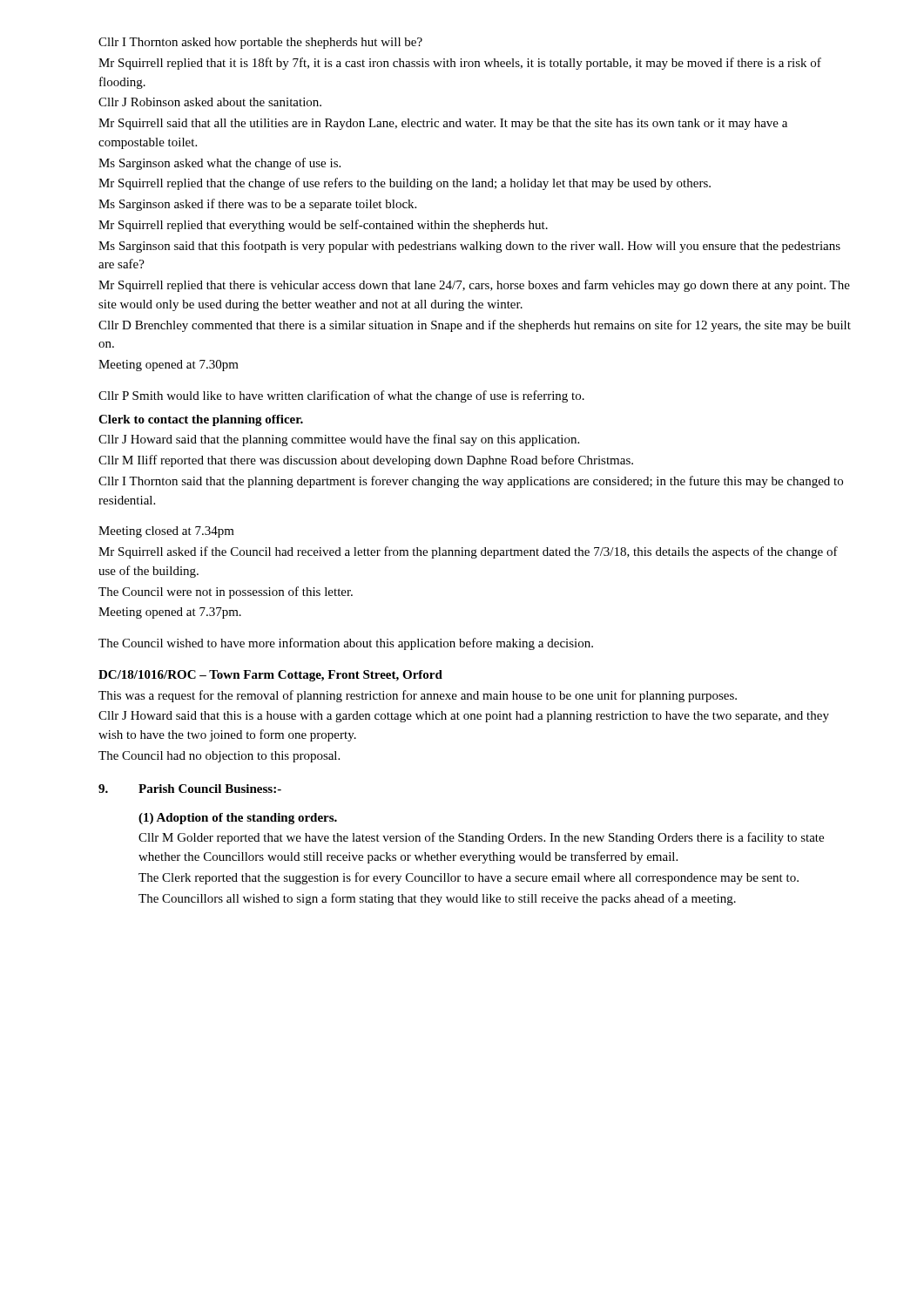This screenshot has width=924, height=1307.
Task: Locate the section header containing "(1) Adoption of the standing orders."
Action: pyautogui.click(x=238, y=819)
